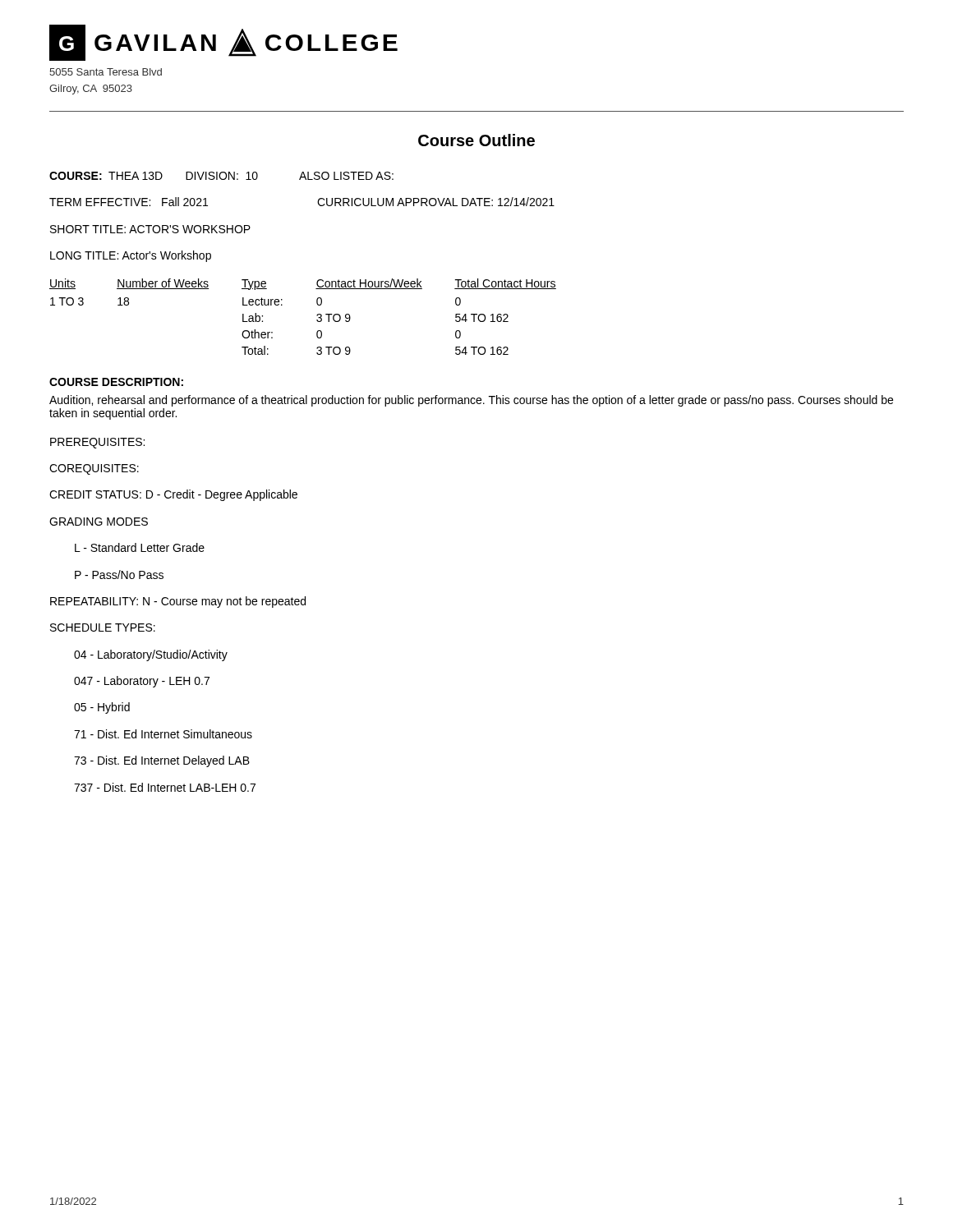Point to "04 - Laboratory/Studio/Activity"

pyautogui.click(x=151, y=654)
